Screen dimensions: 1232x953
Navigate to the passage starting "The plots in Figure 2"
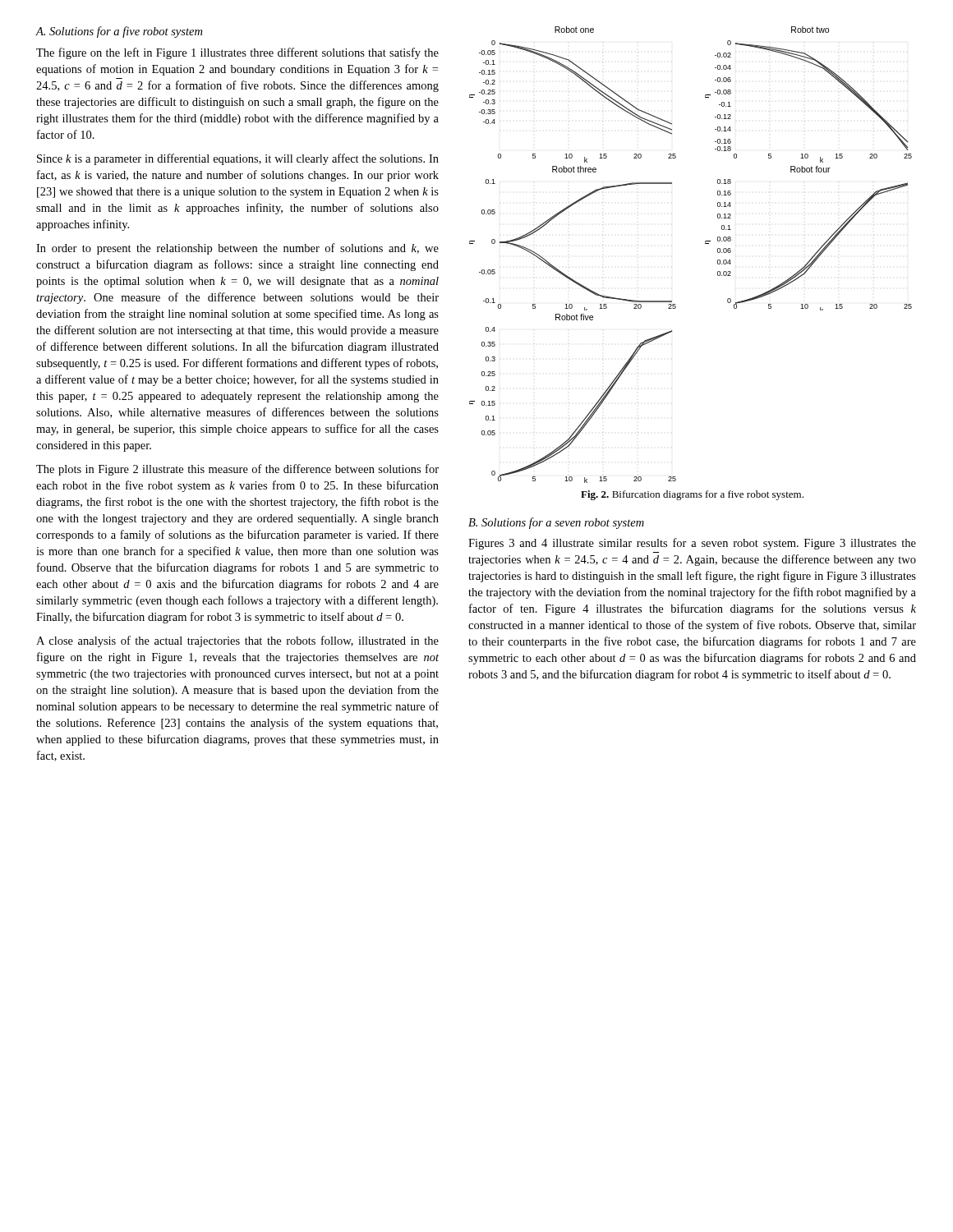(x=237, y=543)
